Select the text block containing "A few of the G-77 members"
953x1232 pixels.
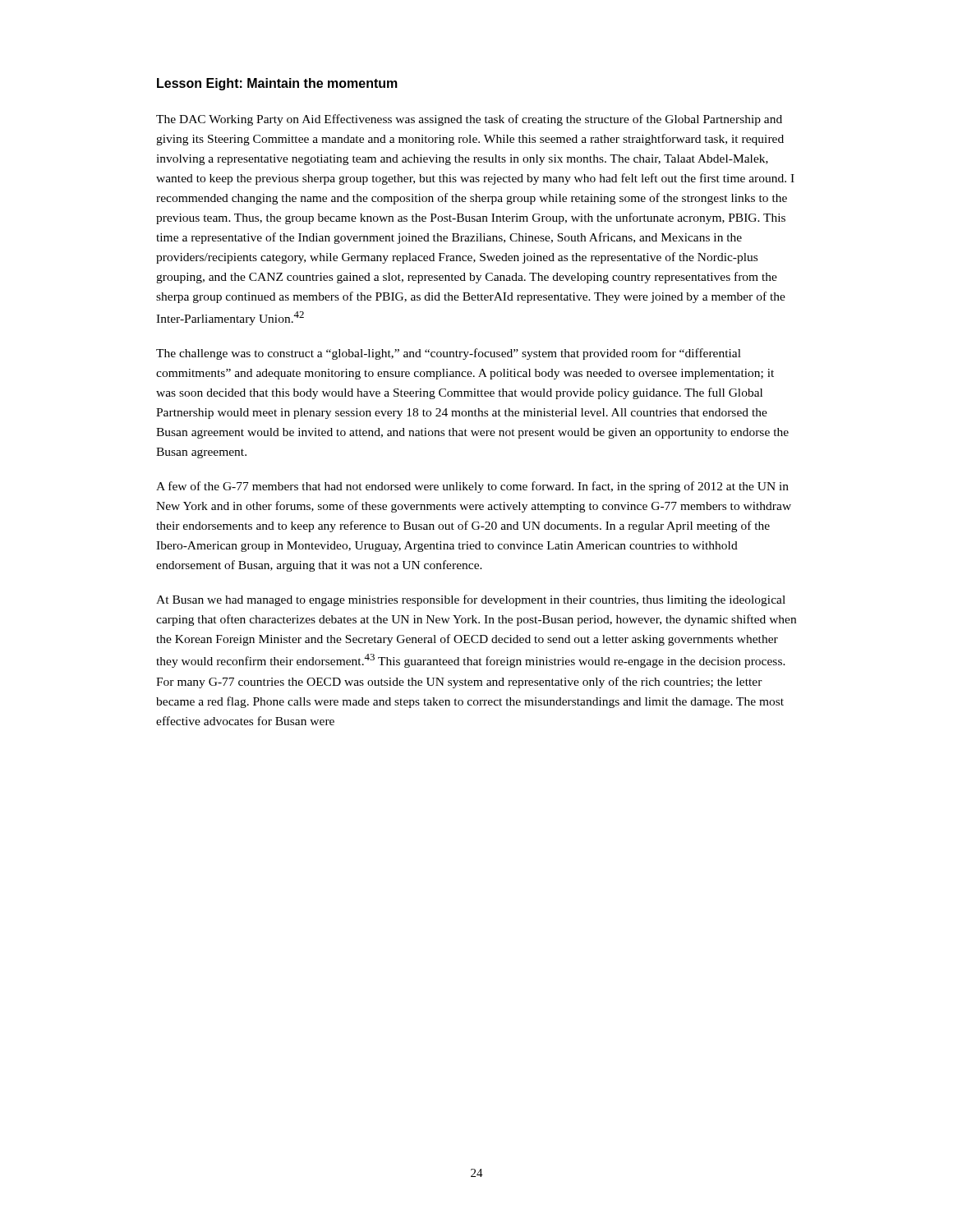pos(474,525)
